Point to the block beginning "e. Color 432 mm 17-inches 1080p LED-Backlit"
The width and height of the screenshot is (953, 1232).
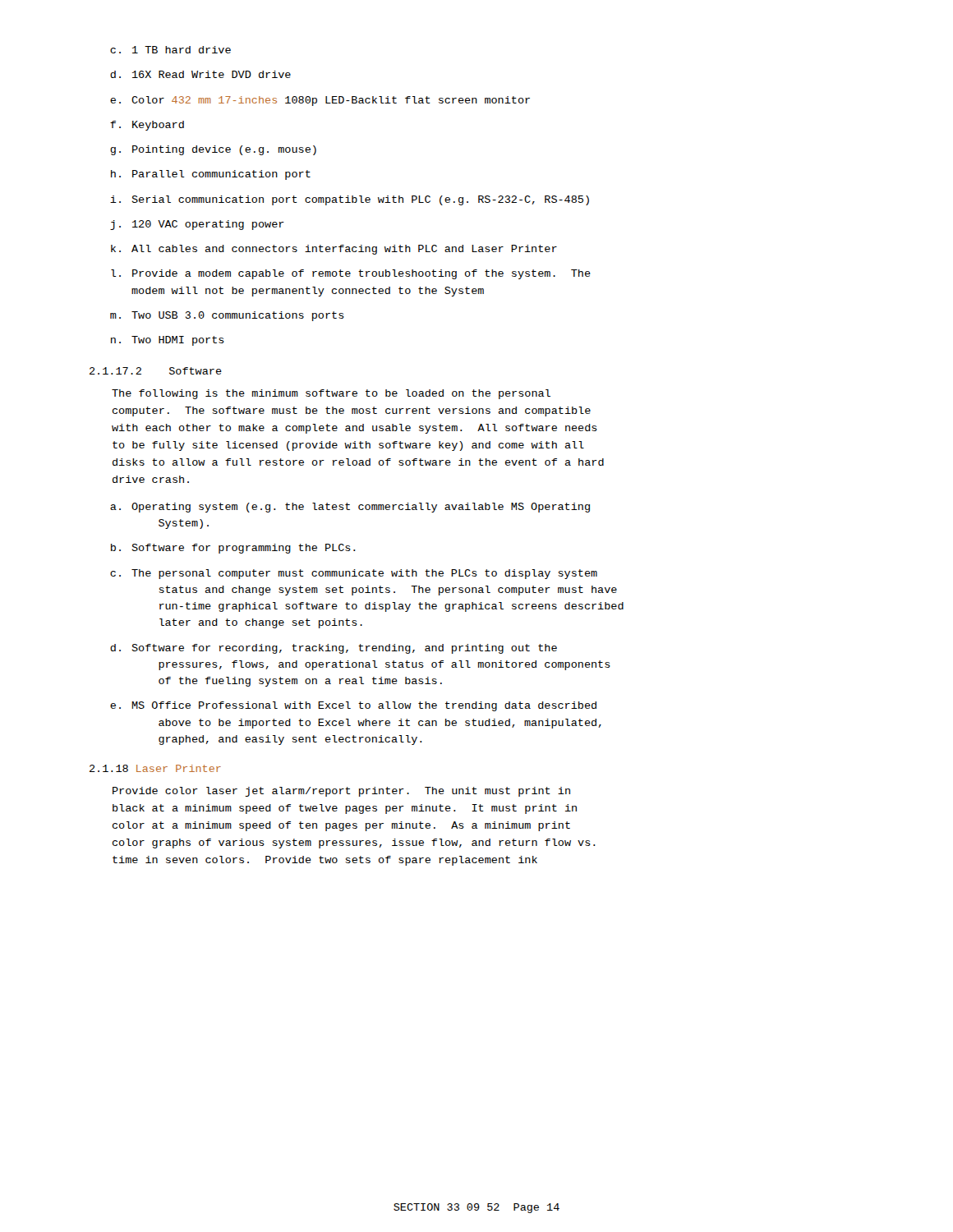pos(488,101)
